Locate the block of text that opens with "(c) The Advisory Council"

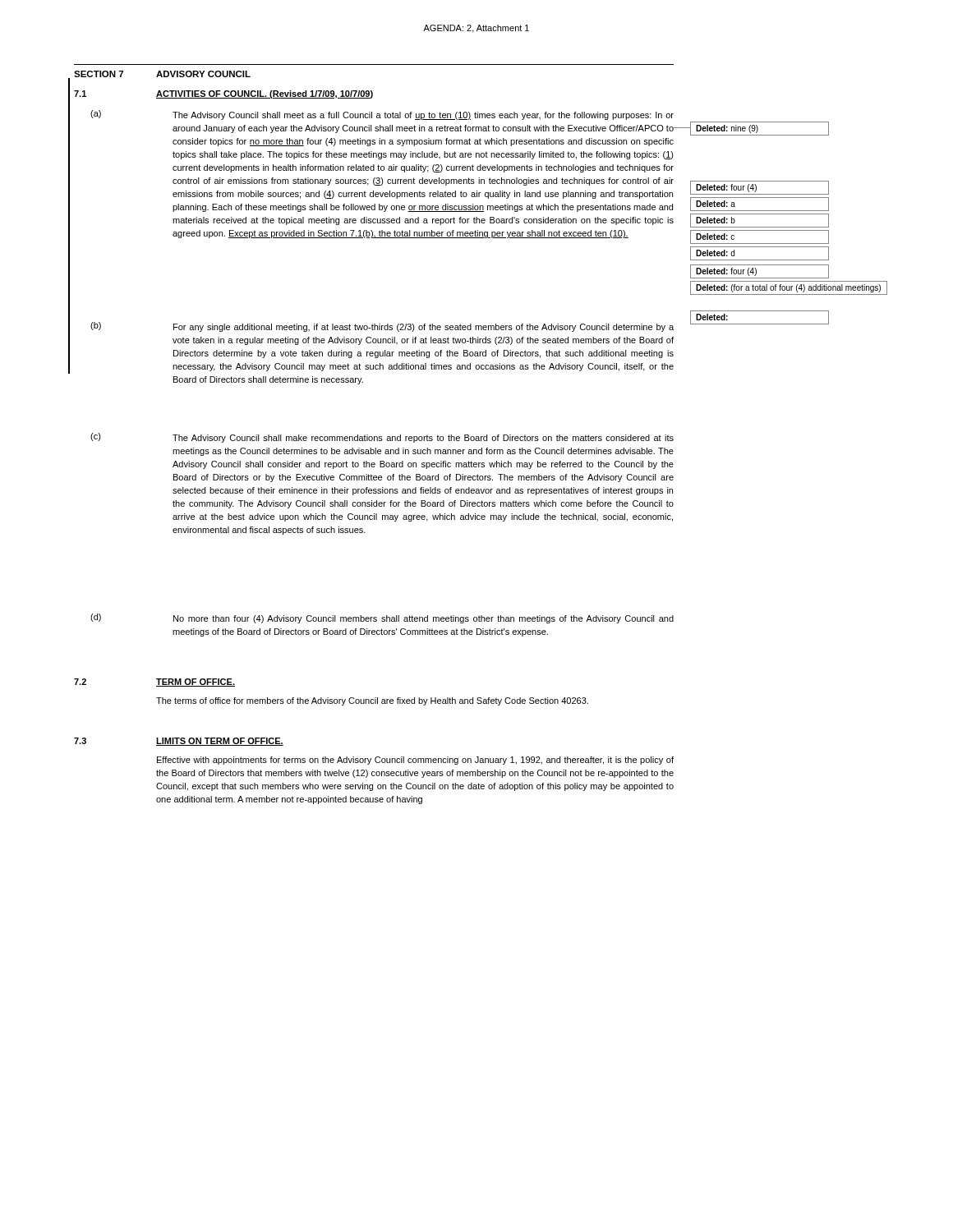point(374,484)
